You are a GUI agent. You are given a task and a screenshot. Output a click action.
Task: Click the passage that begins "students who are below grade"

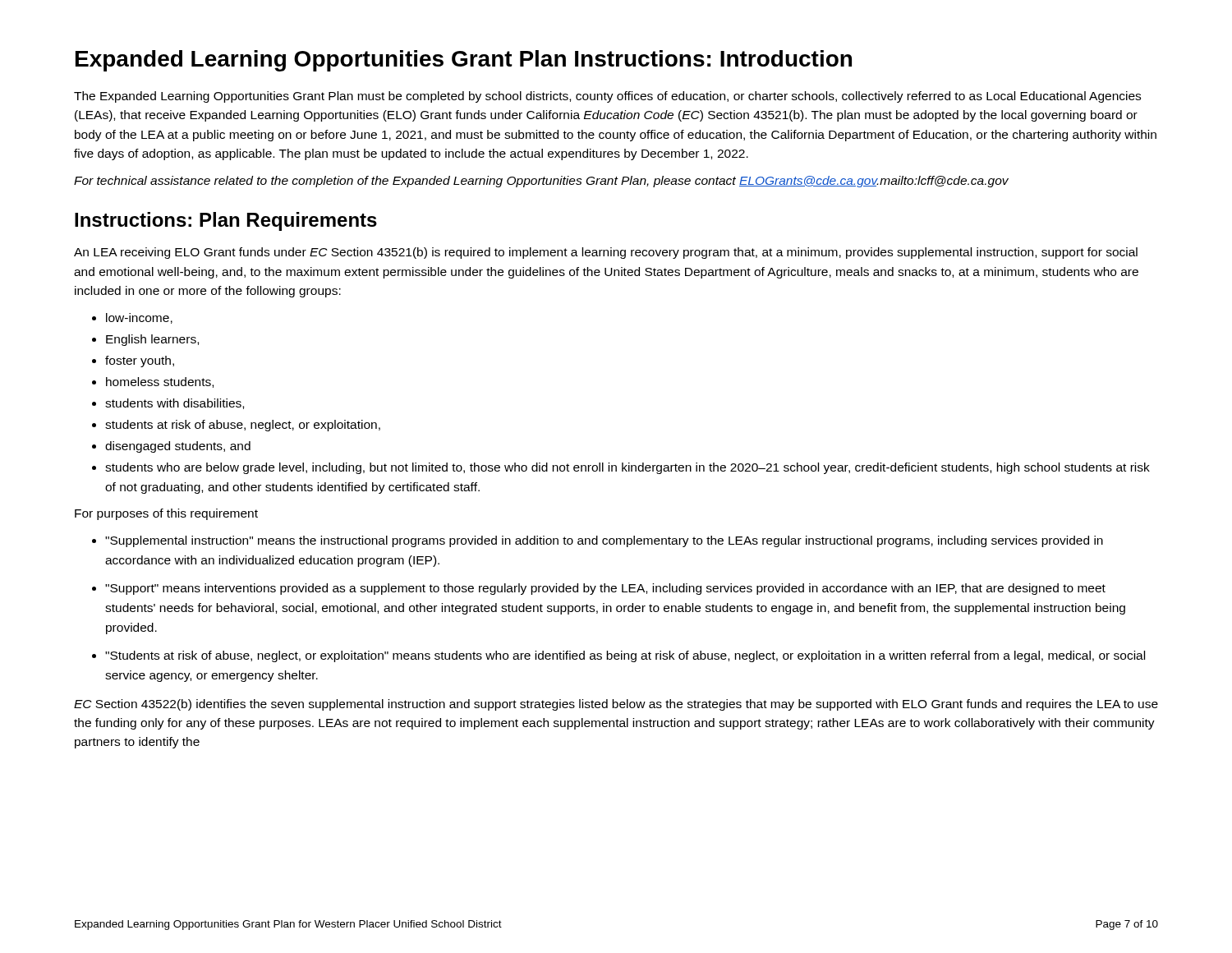point(627,477)
